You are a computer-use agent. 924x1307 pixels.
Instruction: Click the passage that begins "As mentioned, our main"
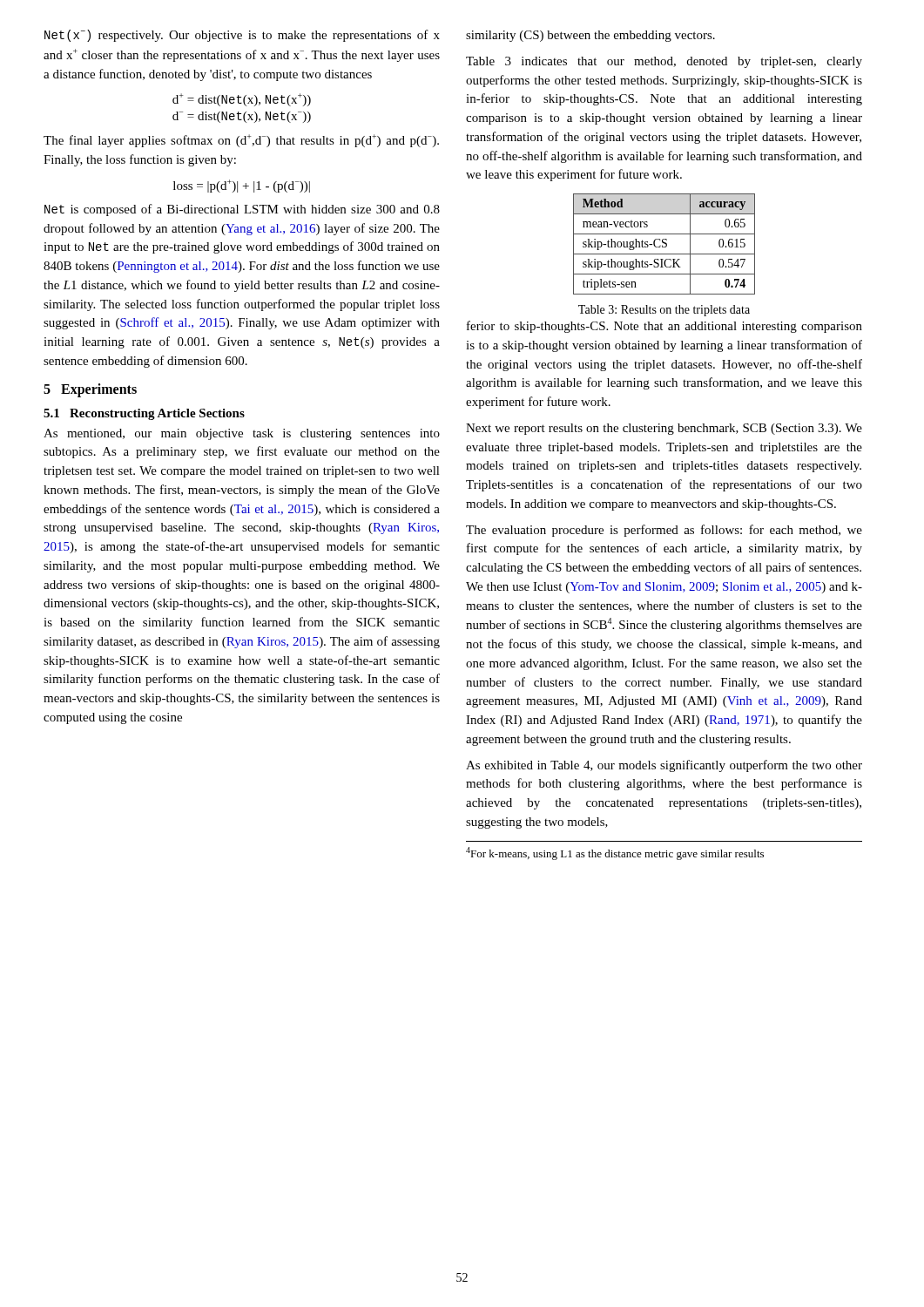[x=242, y=575]
